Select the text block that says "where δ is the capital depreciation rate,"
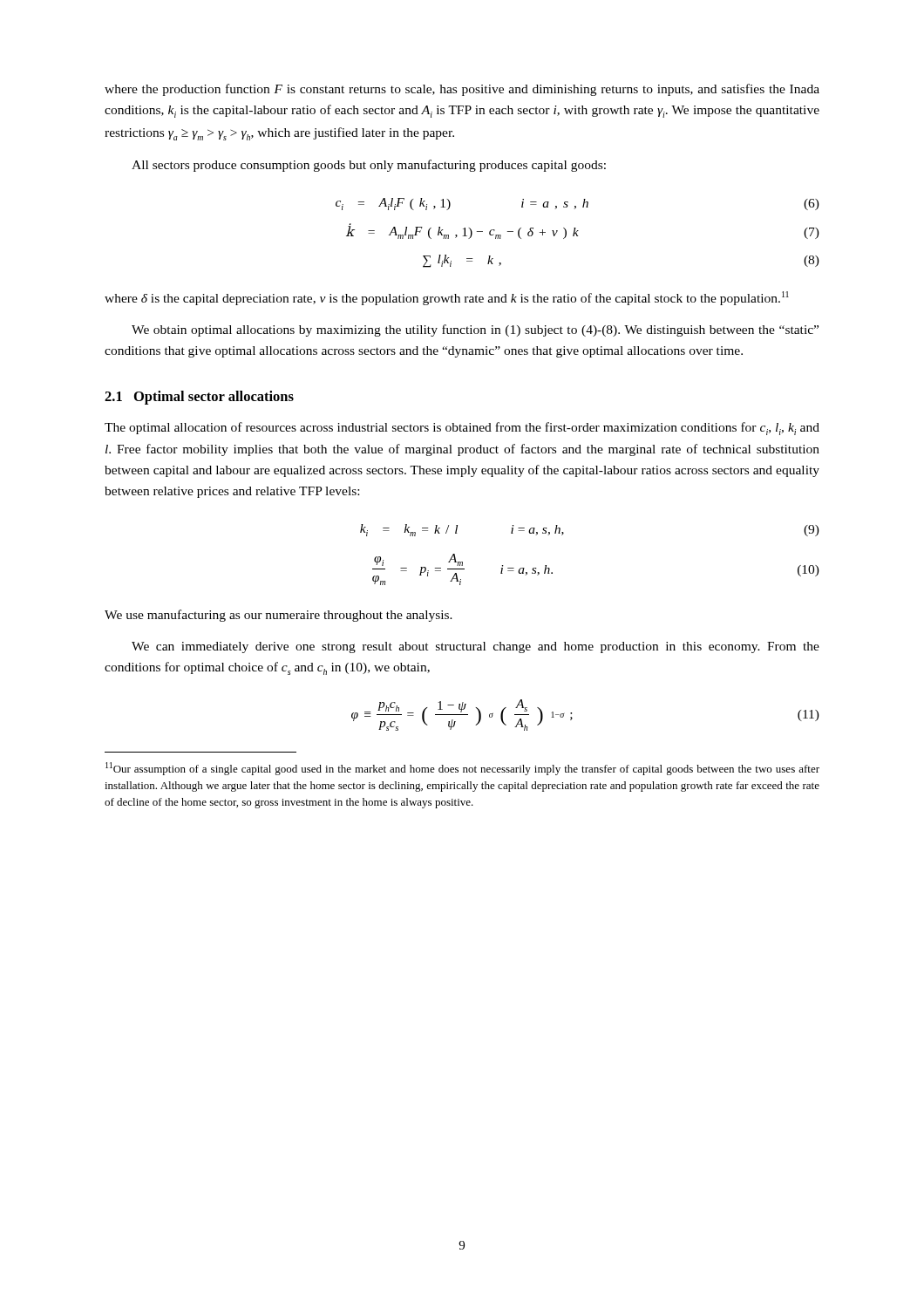Viewport: 924px width, 1308px height. pyautogui.click(x=447, y=297)
